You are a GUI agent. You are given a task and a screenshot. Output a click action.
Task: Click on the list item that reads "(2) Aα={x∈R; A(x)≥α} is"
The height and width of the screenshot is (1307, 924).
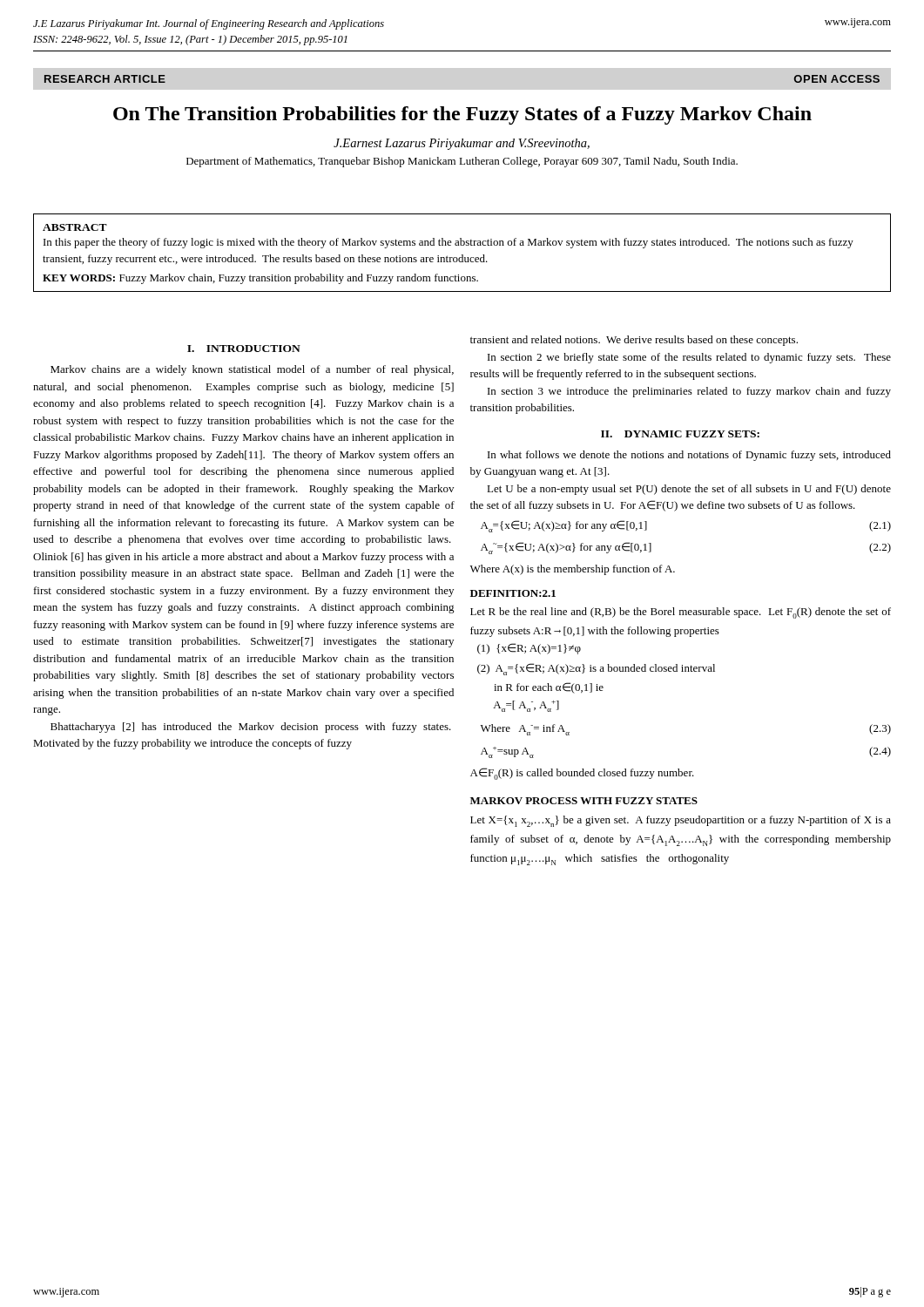596,688
